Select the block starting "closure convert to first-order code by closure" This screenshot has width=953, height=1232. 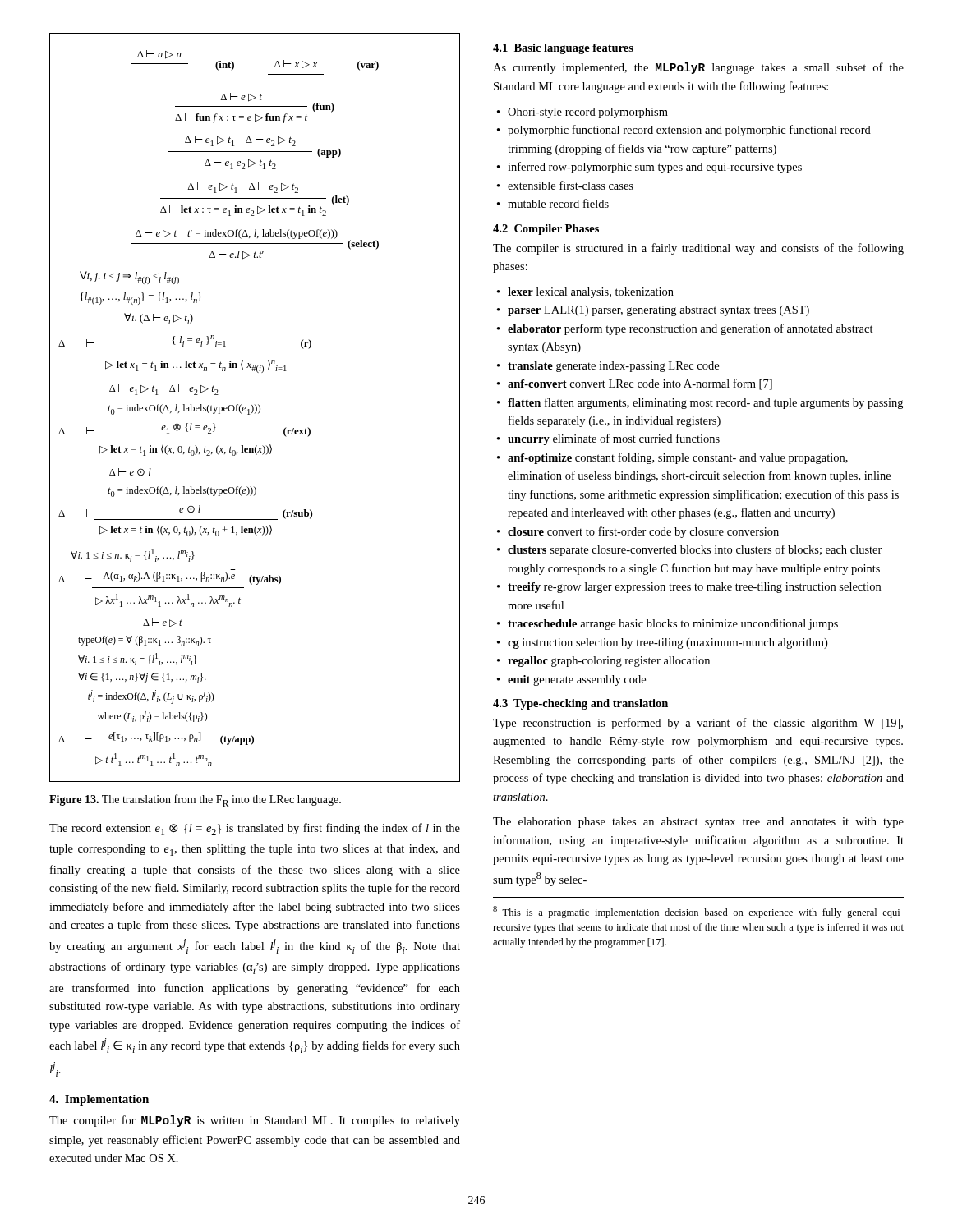coord(643,531)
